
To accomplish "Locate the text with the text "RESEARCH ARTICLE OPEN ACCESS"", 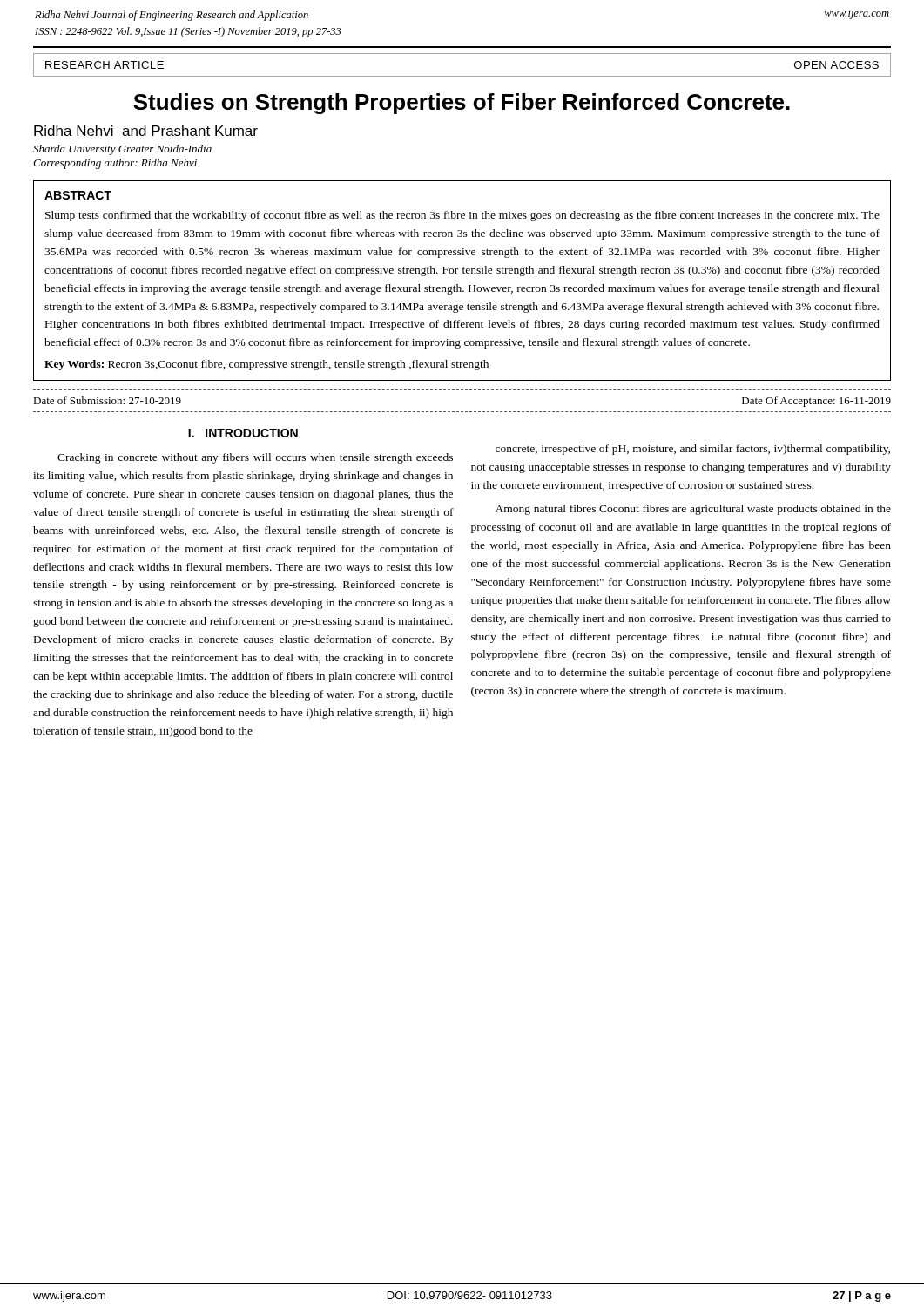I will click(x=462, y=65).
